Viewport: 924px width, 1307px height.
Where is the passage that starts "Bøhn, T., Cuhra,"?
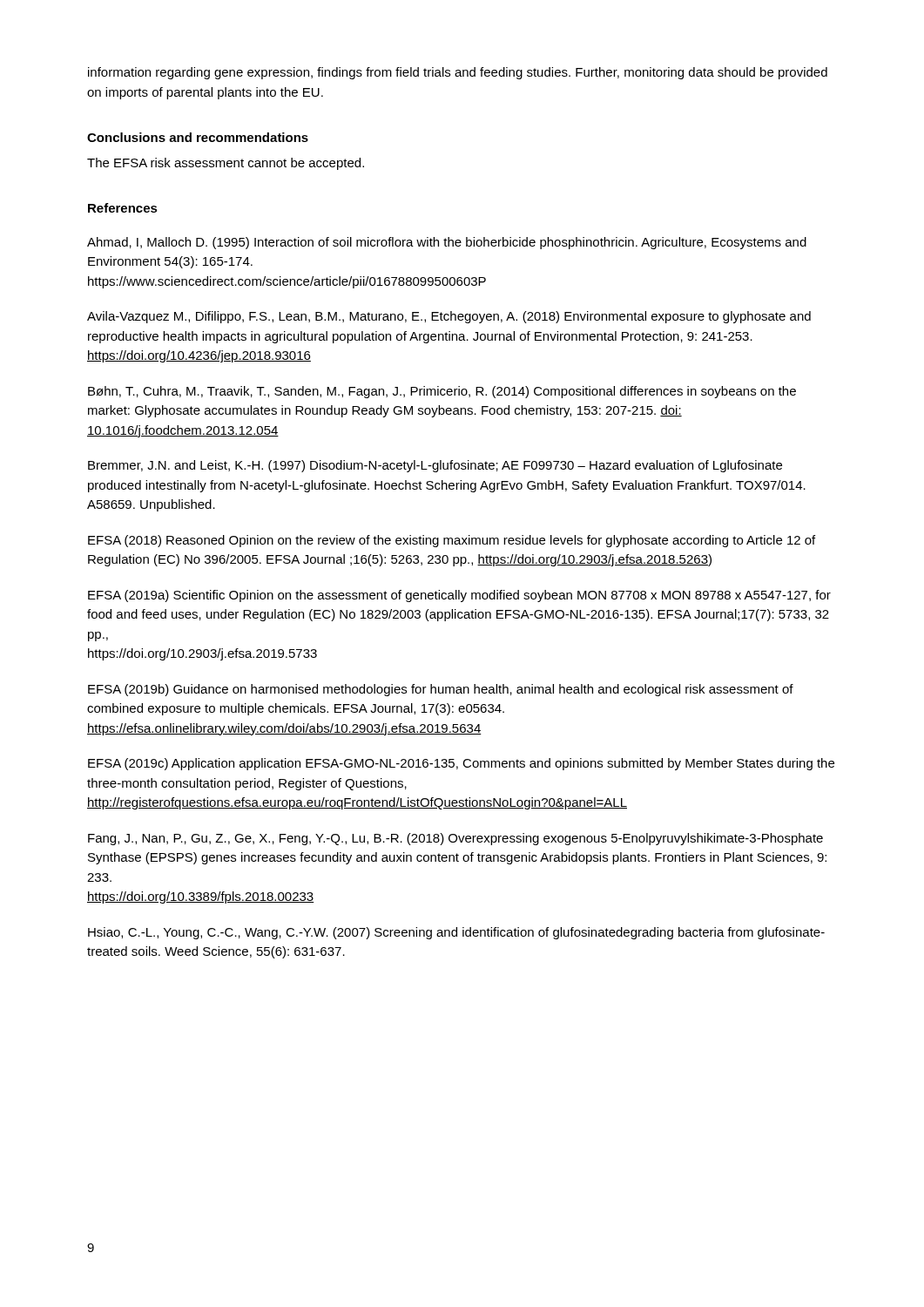click(x=442, y=410)
